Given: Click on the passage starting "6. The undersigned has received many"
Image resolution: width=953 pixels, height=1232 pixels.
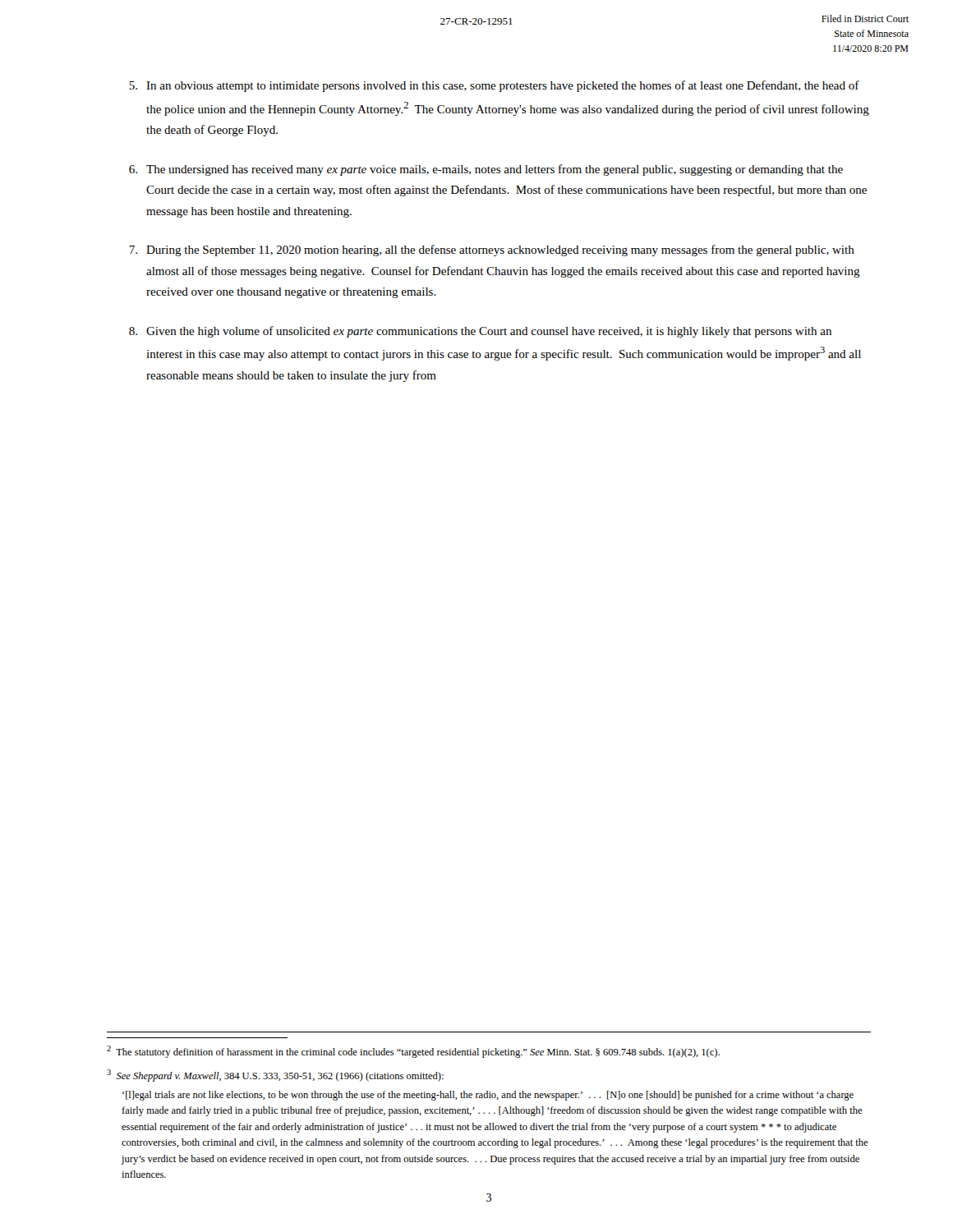Looking at the screenshot, I should click(489, 190).
